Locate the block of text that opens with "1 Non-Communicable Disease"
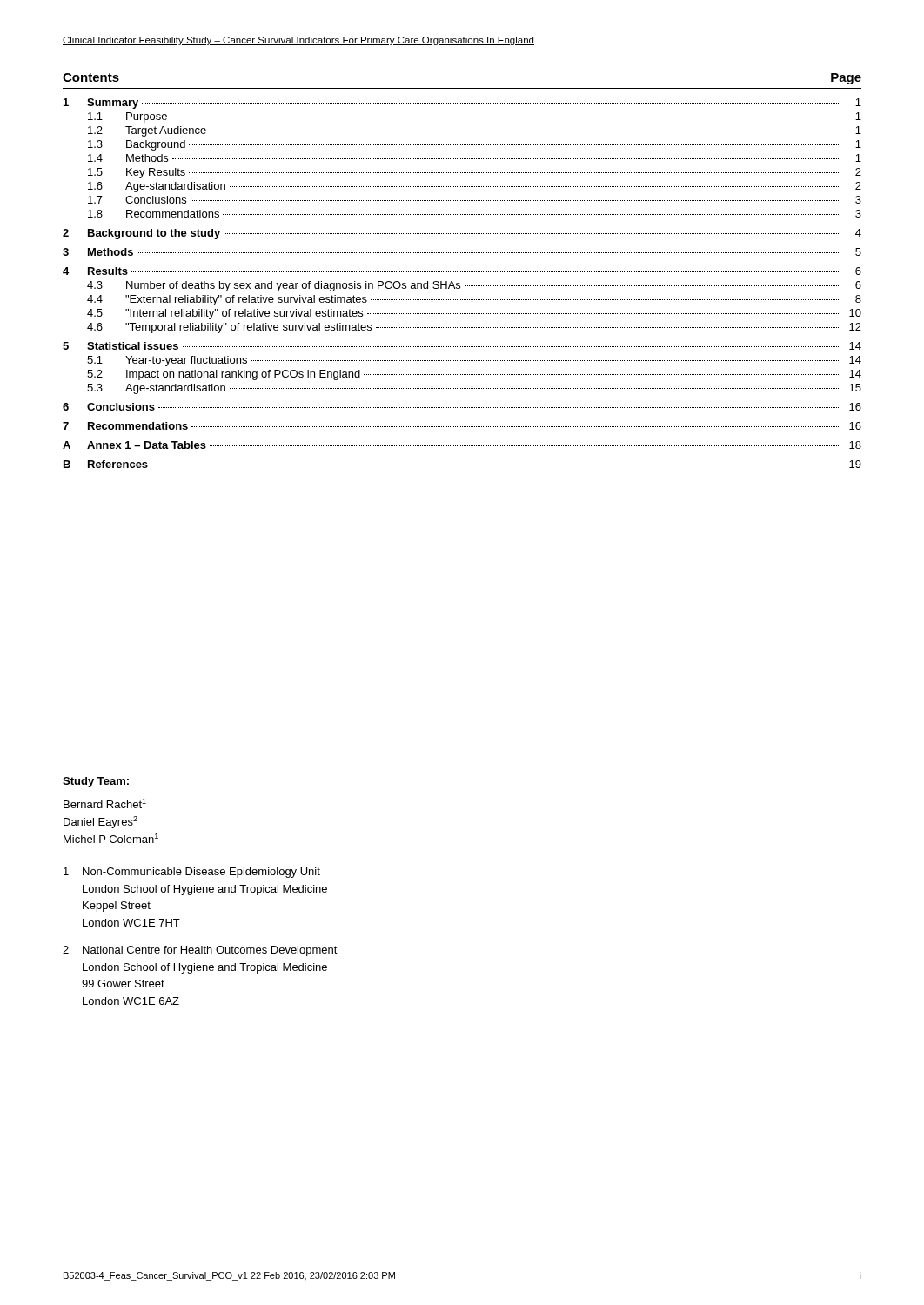This screenshot has width=924, height=1305. coord(195,897)
